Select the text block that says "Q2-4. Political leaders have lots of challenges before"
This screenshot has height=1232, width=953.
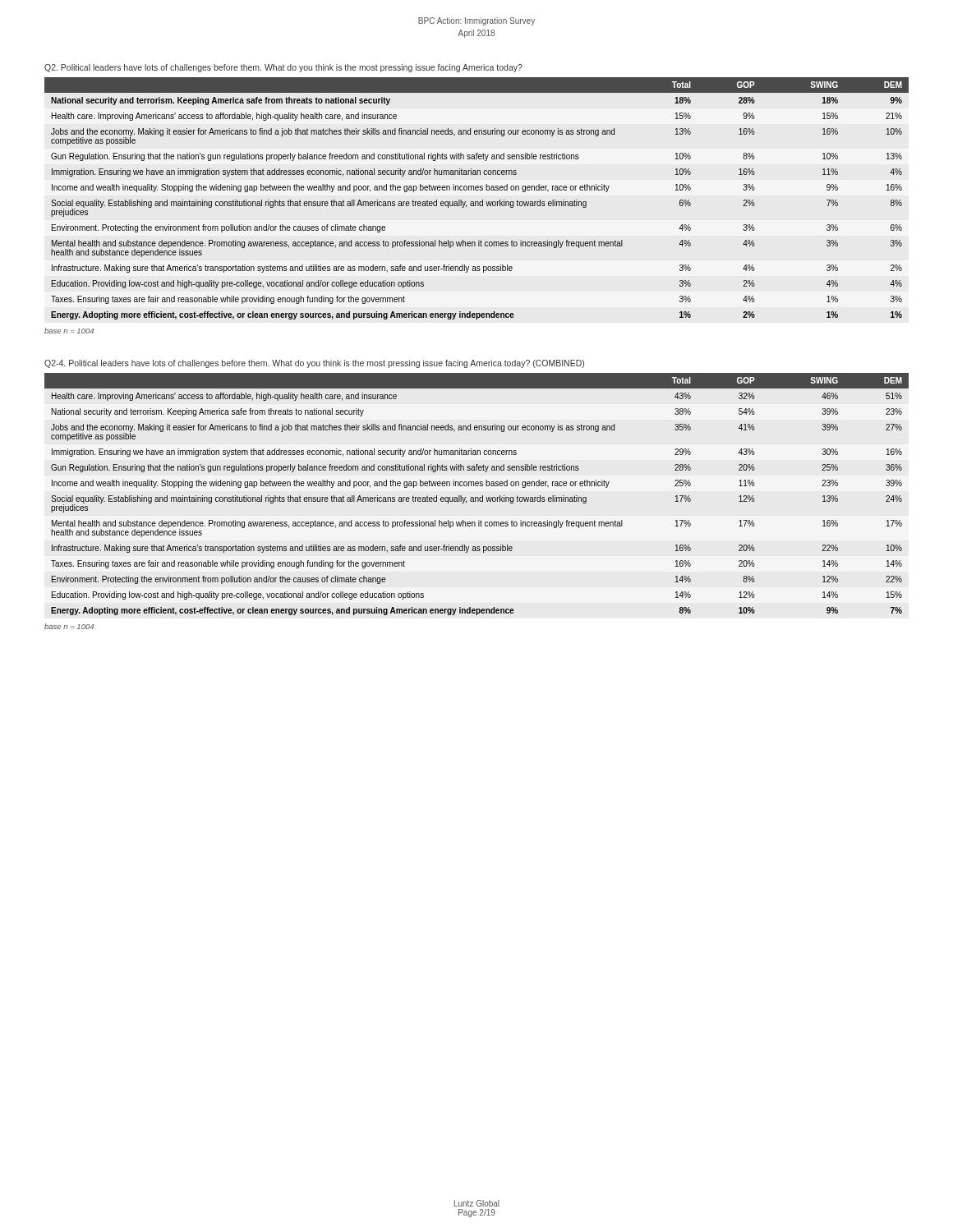pyautogui.click(x=315, y=363)
